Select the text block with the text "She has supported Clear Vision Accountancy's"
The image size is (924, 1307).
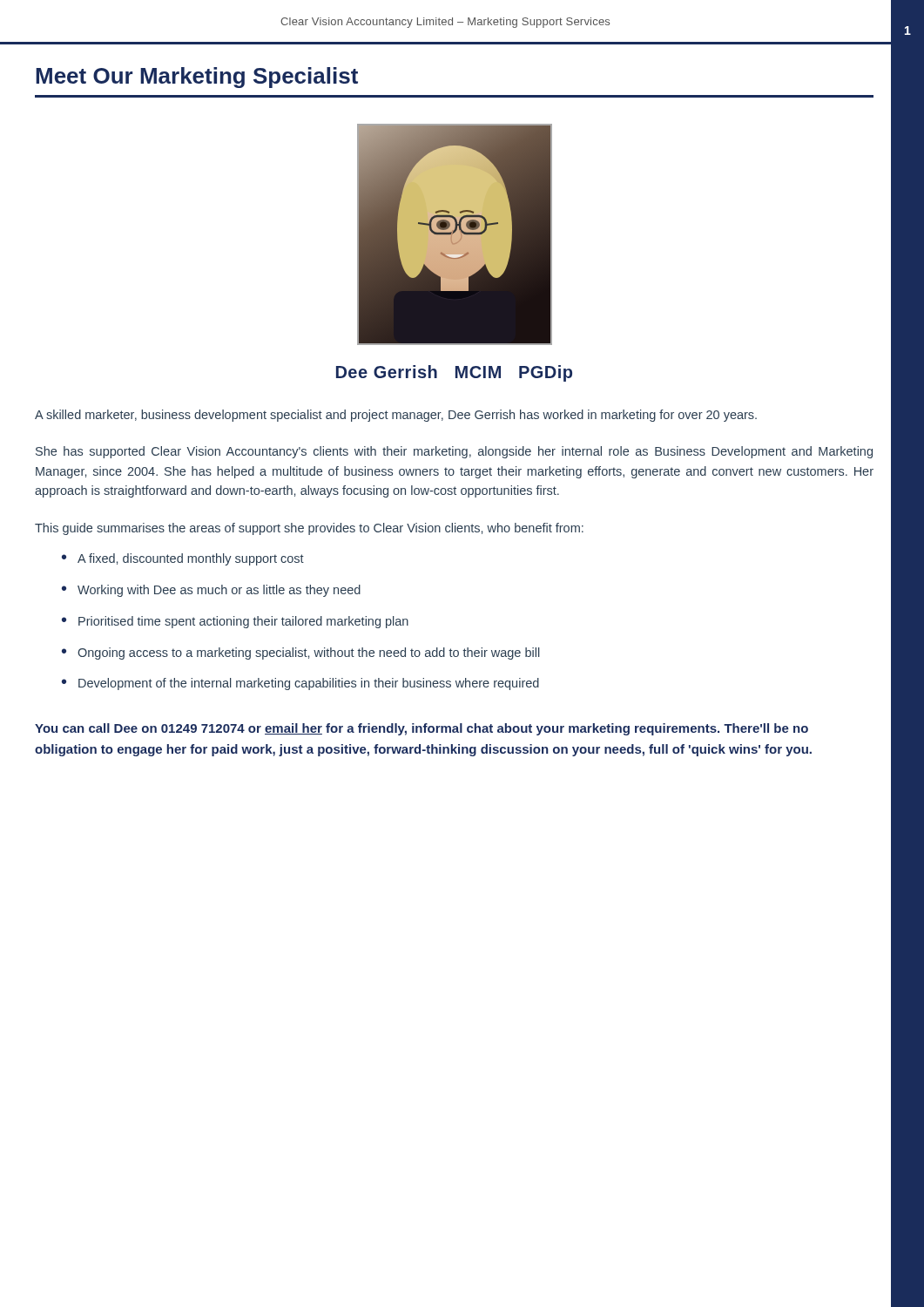point(454,471)
